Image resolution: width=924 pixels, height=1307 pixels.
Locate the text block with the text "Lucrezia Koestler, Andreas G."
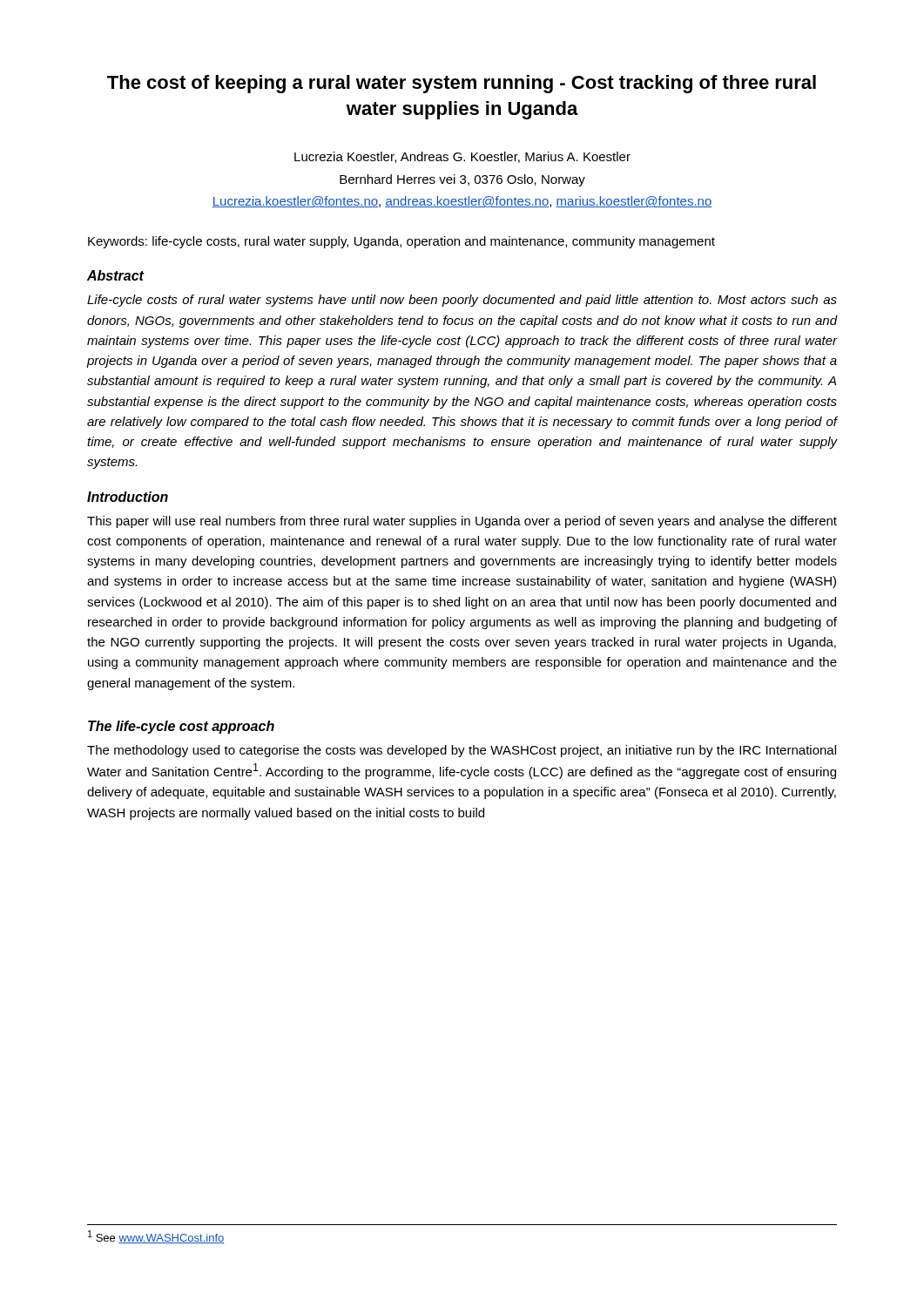click(x=462, y=179)
